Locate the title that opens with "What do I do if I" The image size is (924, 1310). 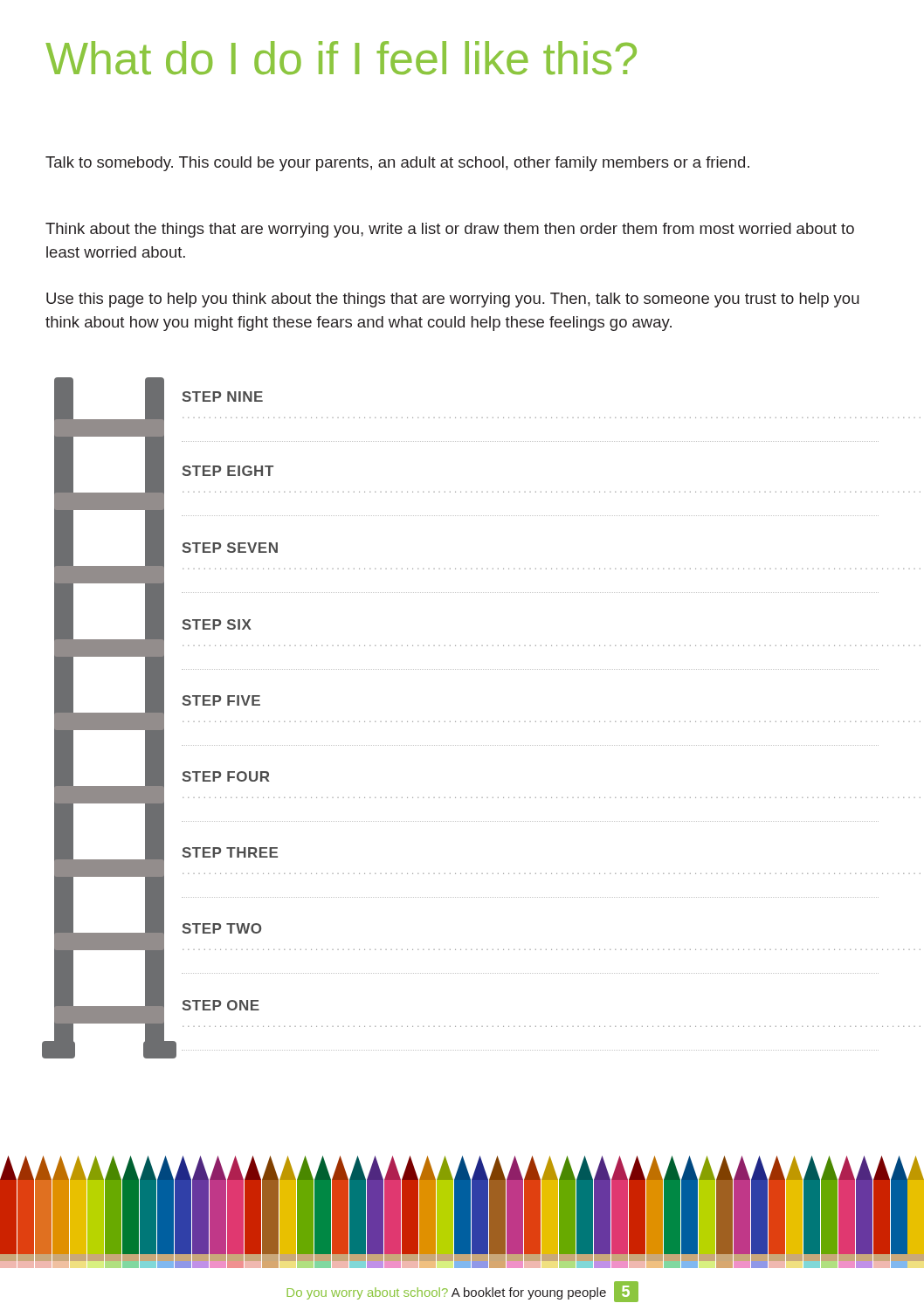click(x=342, y=58)
